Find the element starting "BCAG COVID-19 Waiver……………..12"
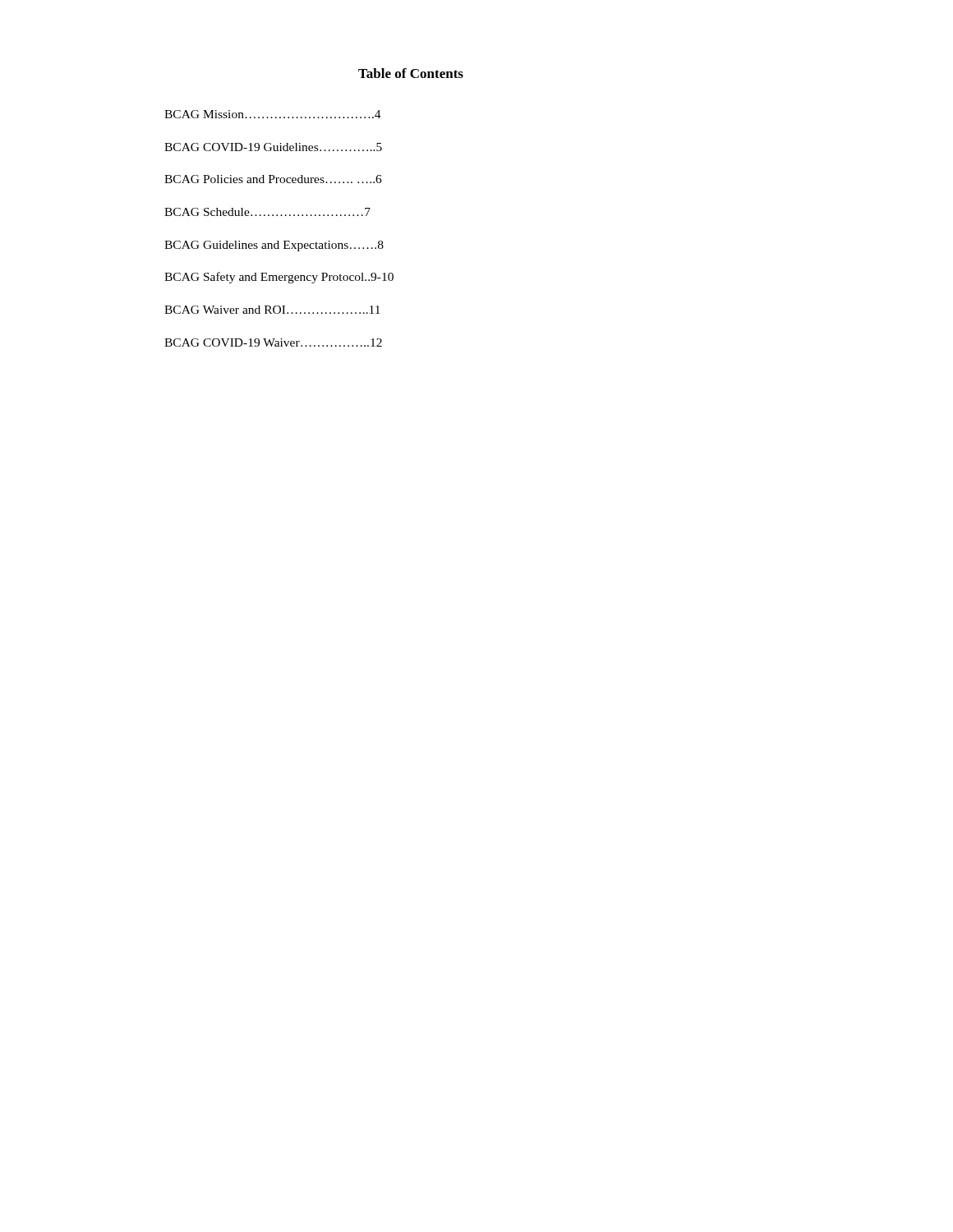The image size is (953, 1232). pyautogui.click(x=273, y=342)
